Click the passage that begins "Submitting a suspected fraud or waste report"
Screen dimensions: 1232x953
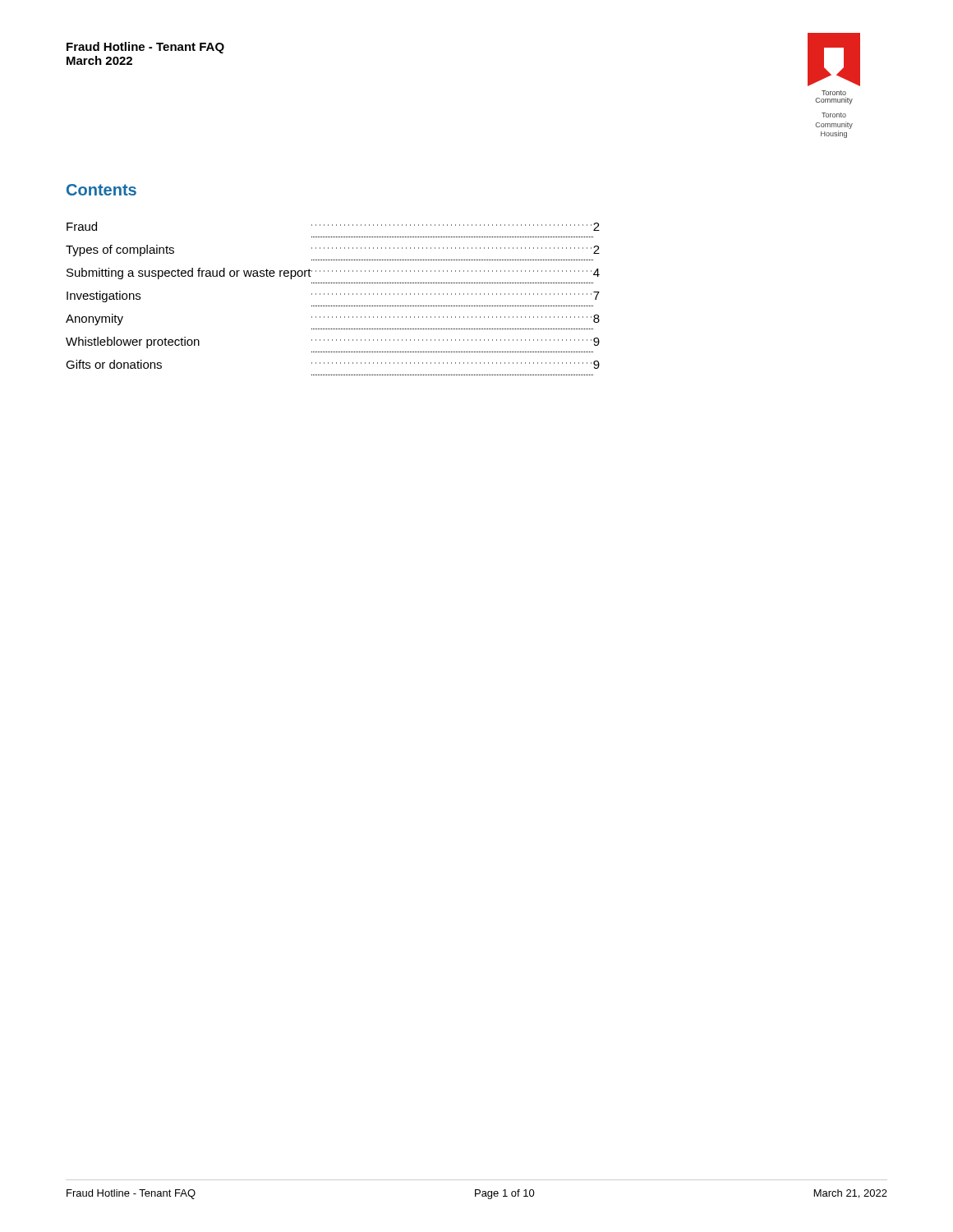[333, 271]
